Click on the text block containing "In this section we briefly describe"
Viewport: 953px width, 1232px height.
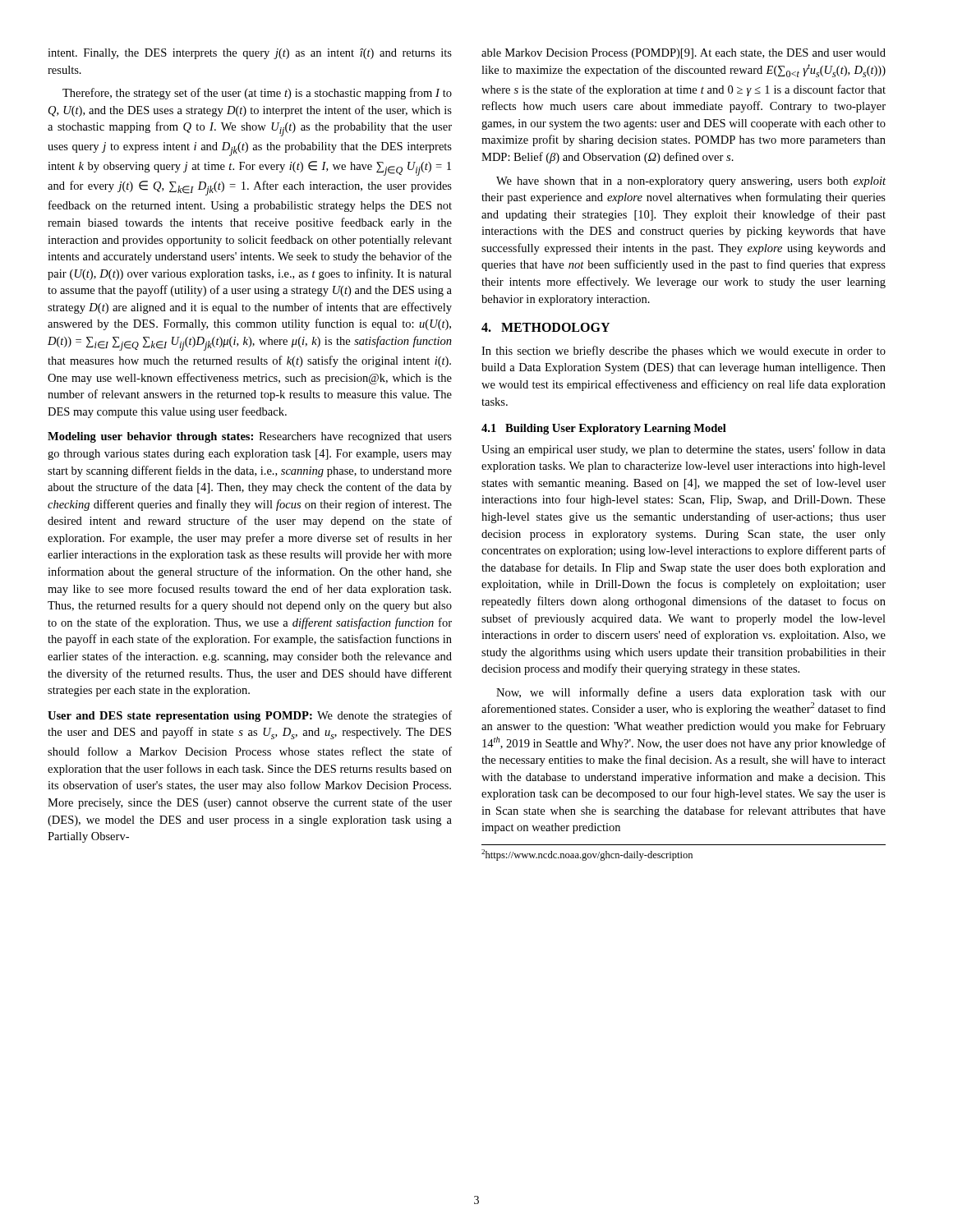pyautogui.click(x=684, y=376)
